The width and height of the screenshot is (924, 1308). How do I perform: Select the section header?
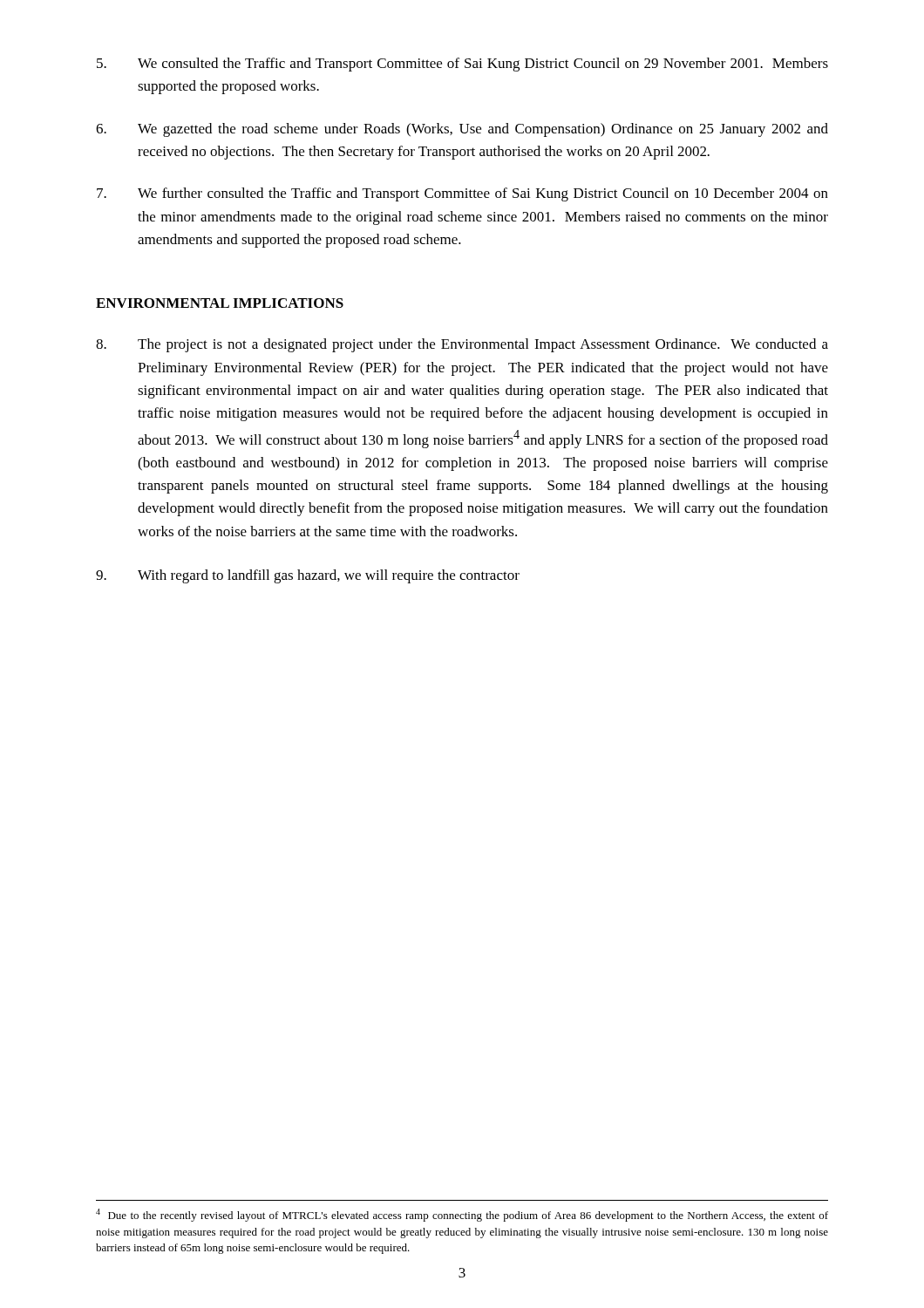[x=220, y=303]
